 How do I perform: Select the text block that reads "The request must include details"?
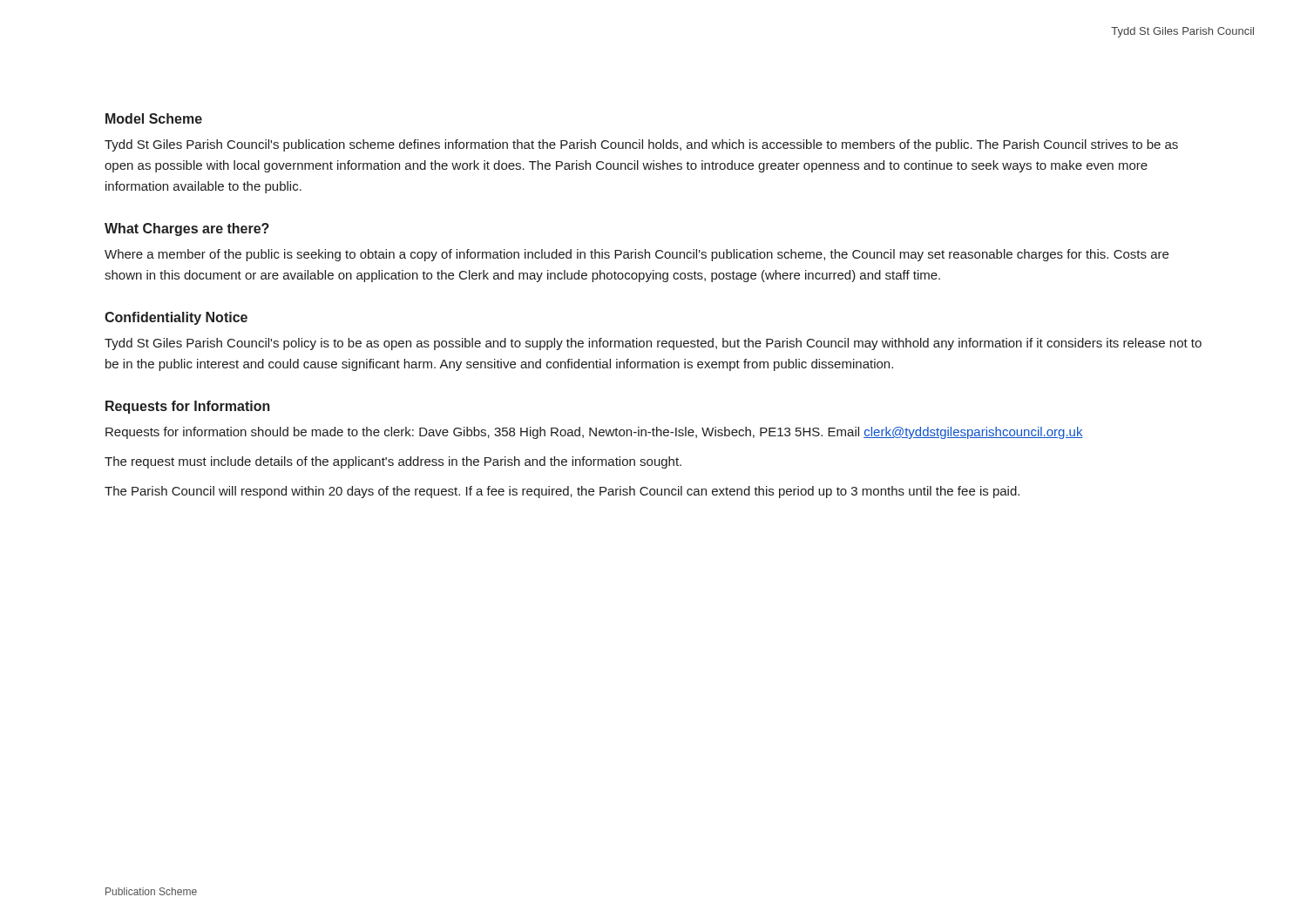point(394,461)
